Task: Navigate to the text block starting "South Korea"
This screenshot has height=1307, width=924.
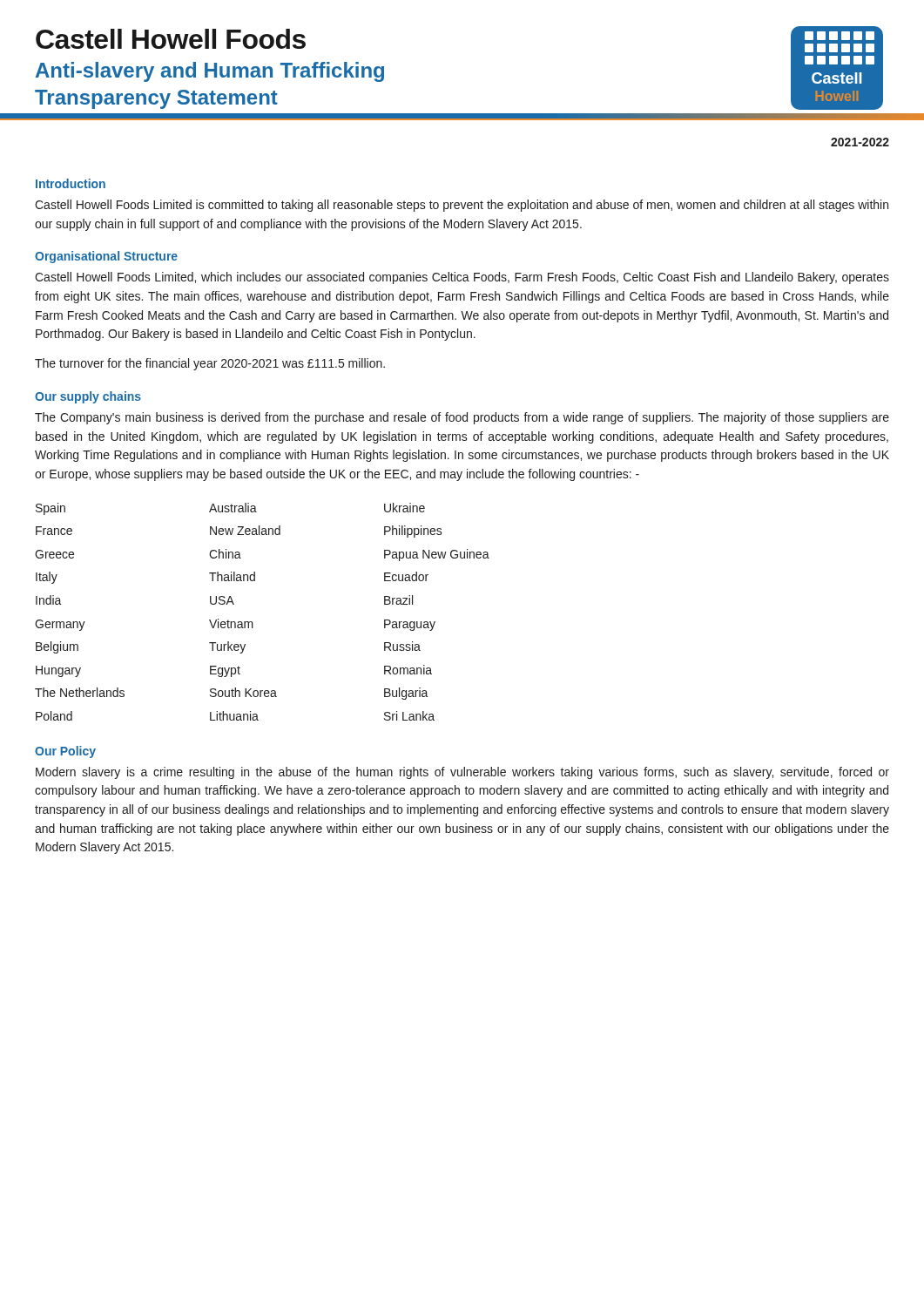Action: (x=243, y=693)
